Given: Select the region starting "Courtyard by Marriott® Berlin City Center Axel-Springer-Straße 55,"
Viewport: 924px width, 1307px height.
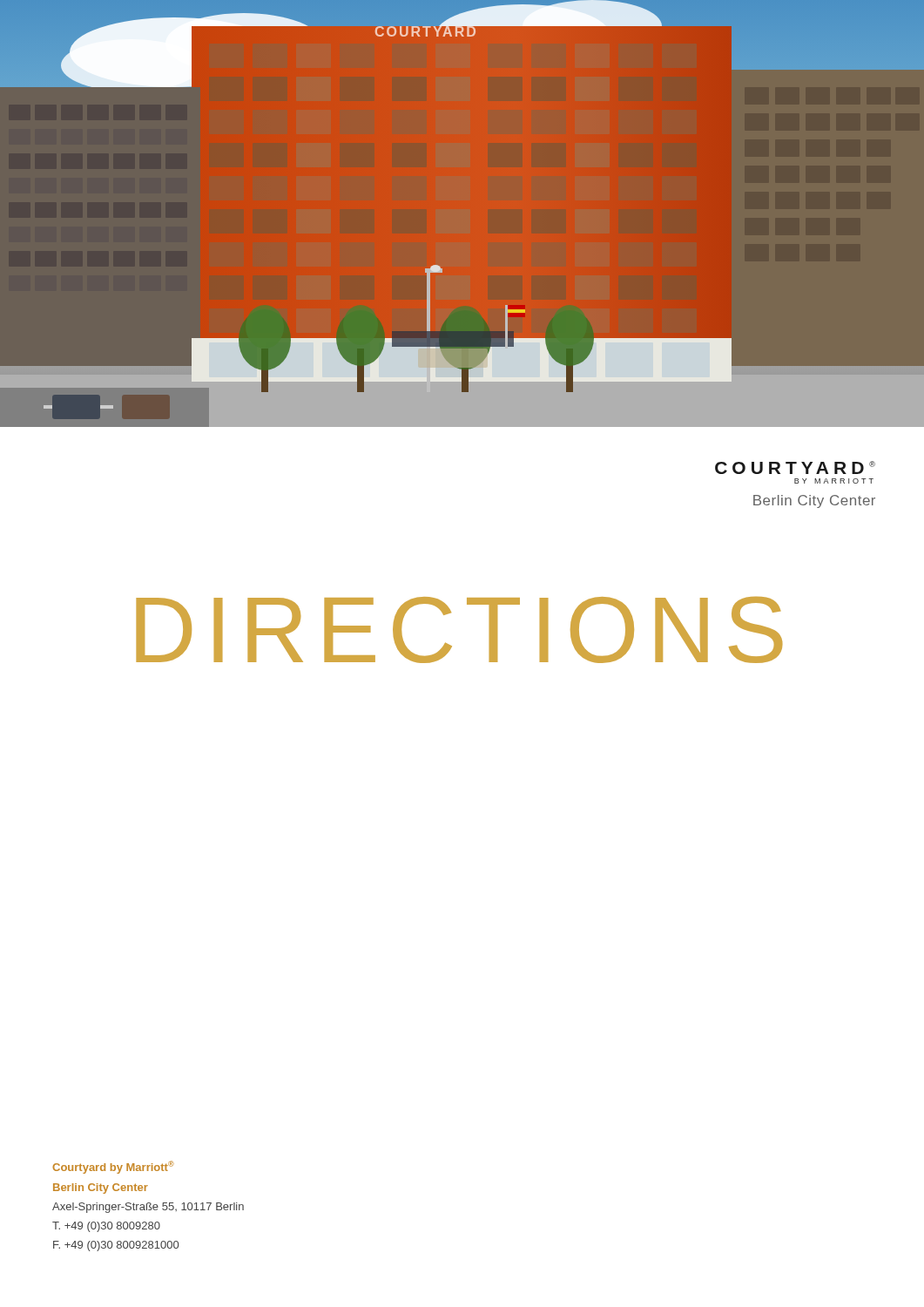Looking at the screenshot, I should [x=148, y=1206].
